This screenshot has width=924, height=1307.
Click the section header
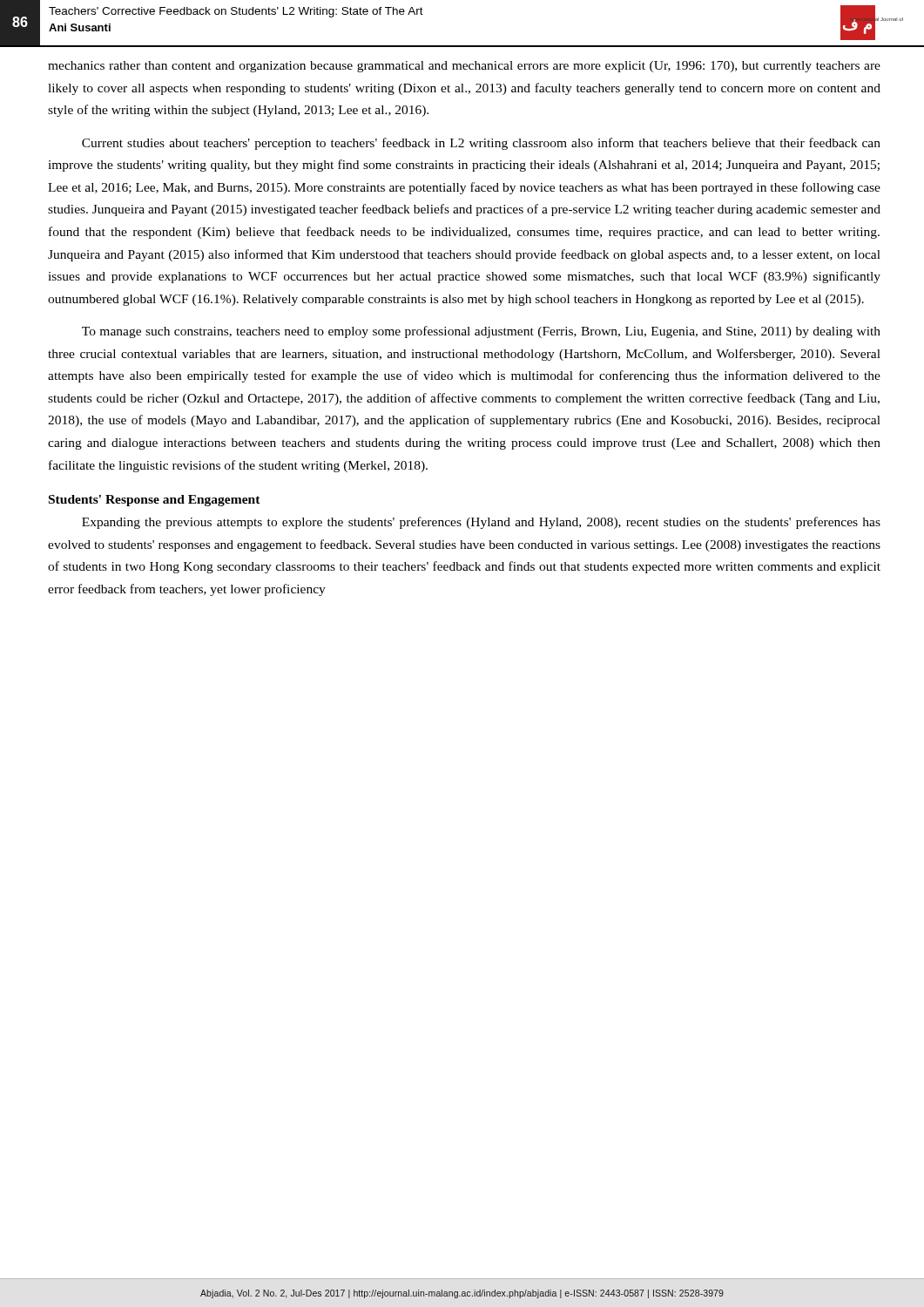point(154,499)
